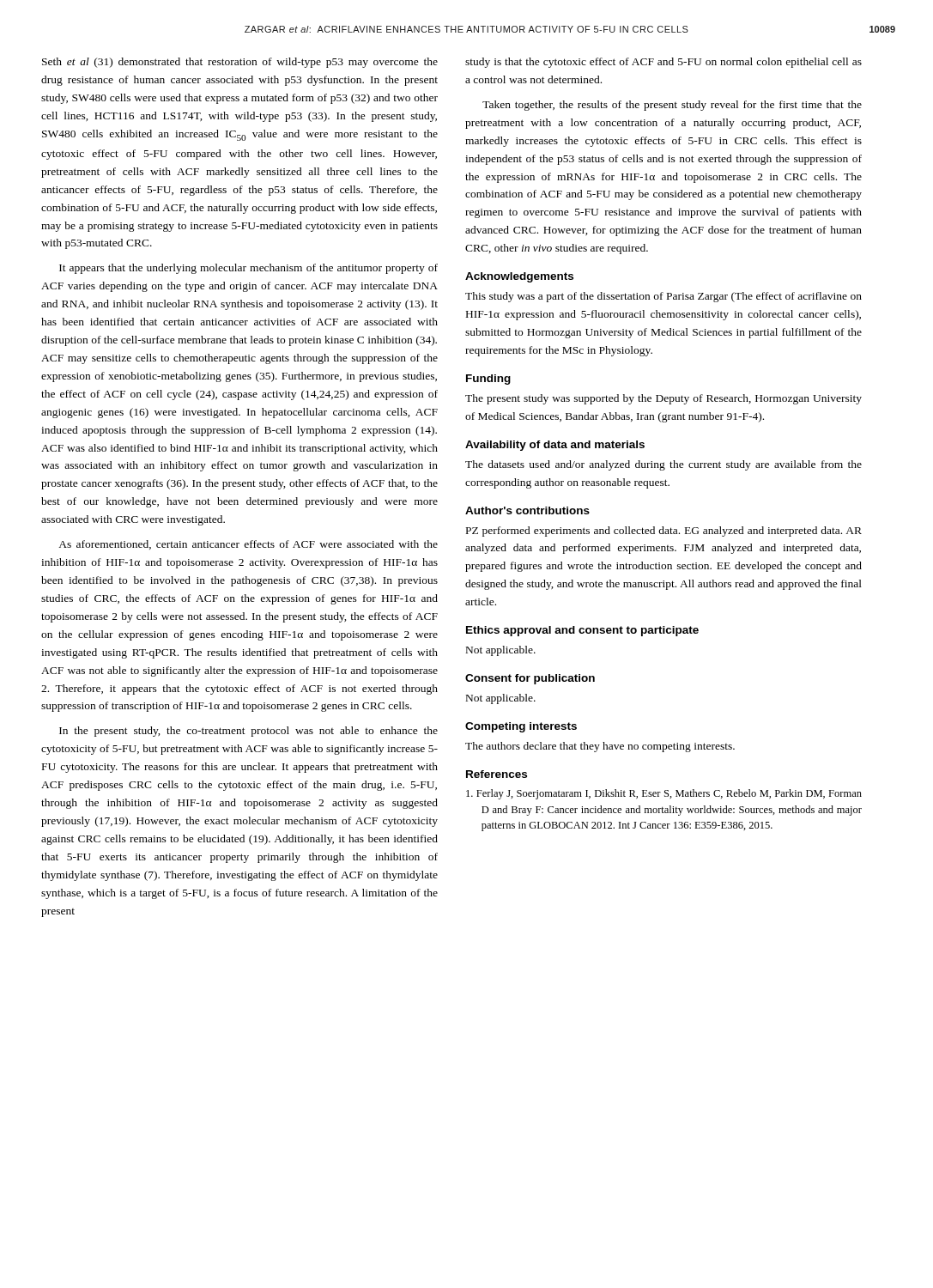Click on the block starting "The datasets used and/or analyzed"

click(663, 474)
